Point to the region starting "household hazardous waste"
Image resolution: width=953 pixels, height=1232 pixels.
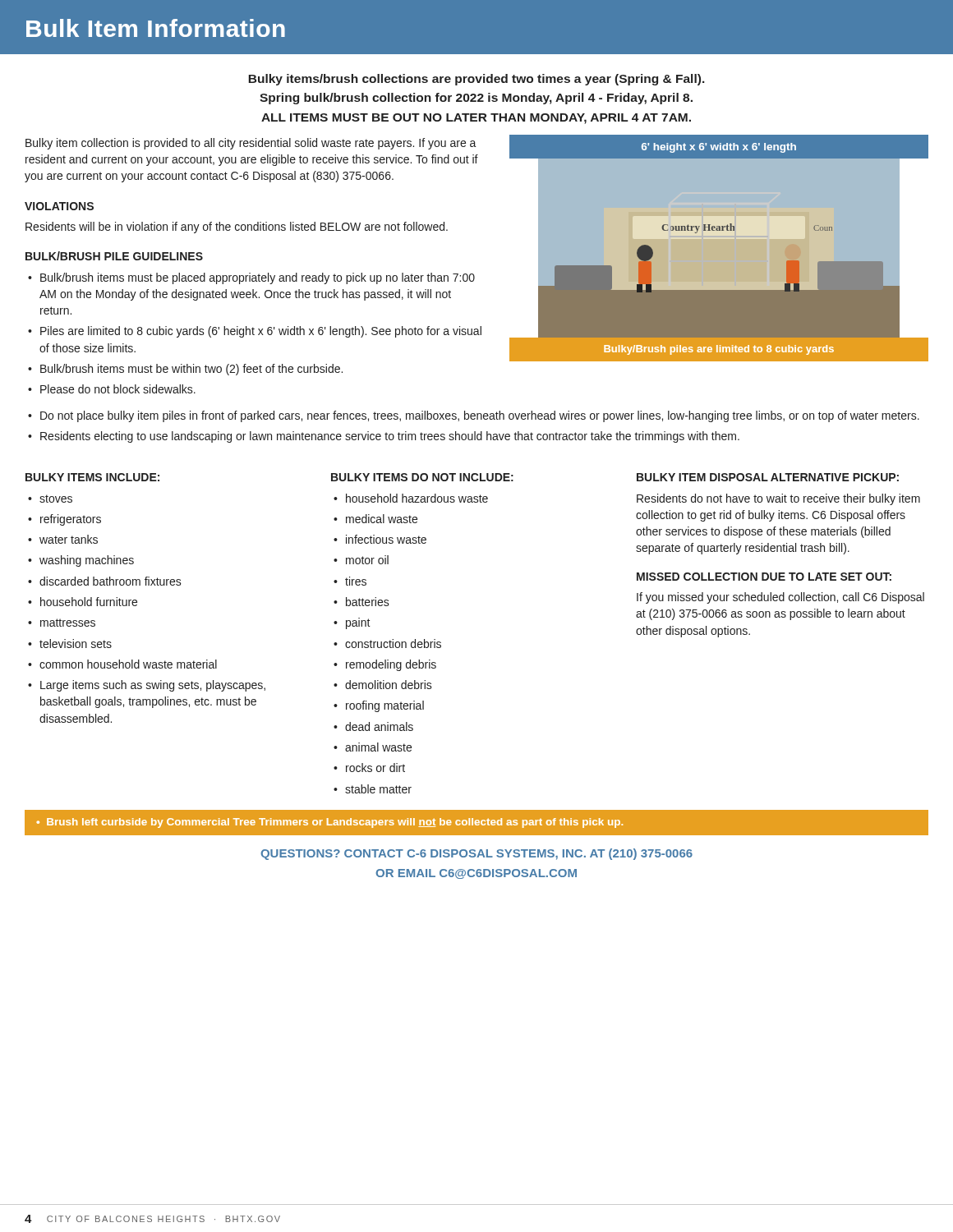pyautogui.click(x=417, y=498)
